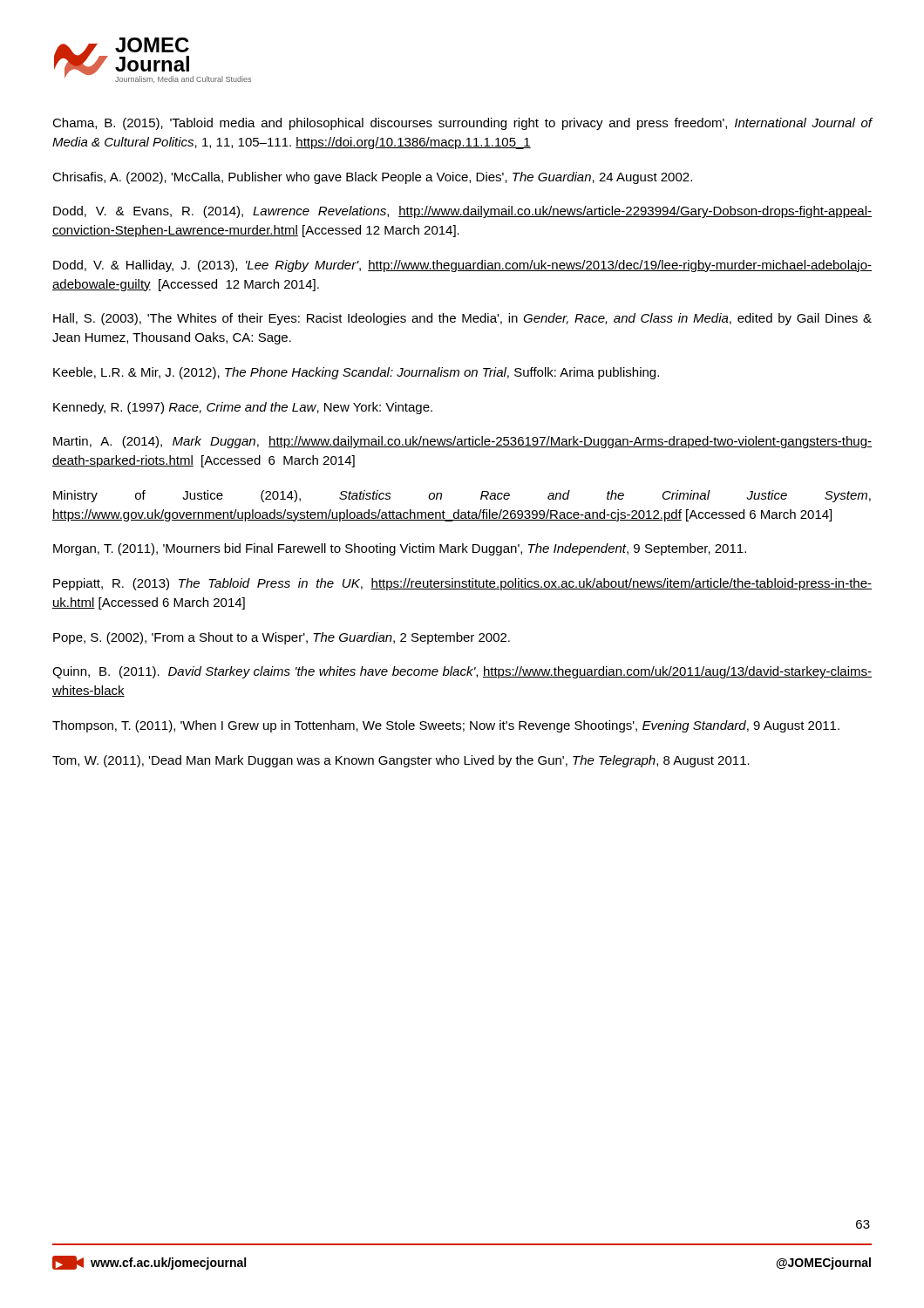Navigate to the passage starting "Kennedy, R. (1997) Race, Crime and the"

pos(243,408)
